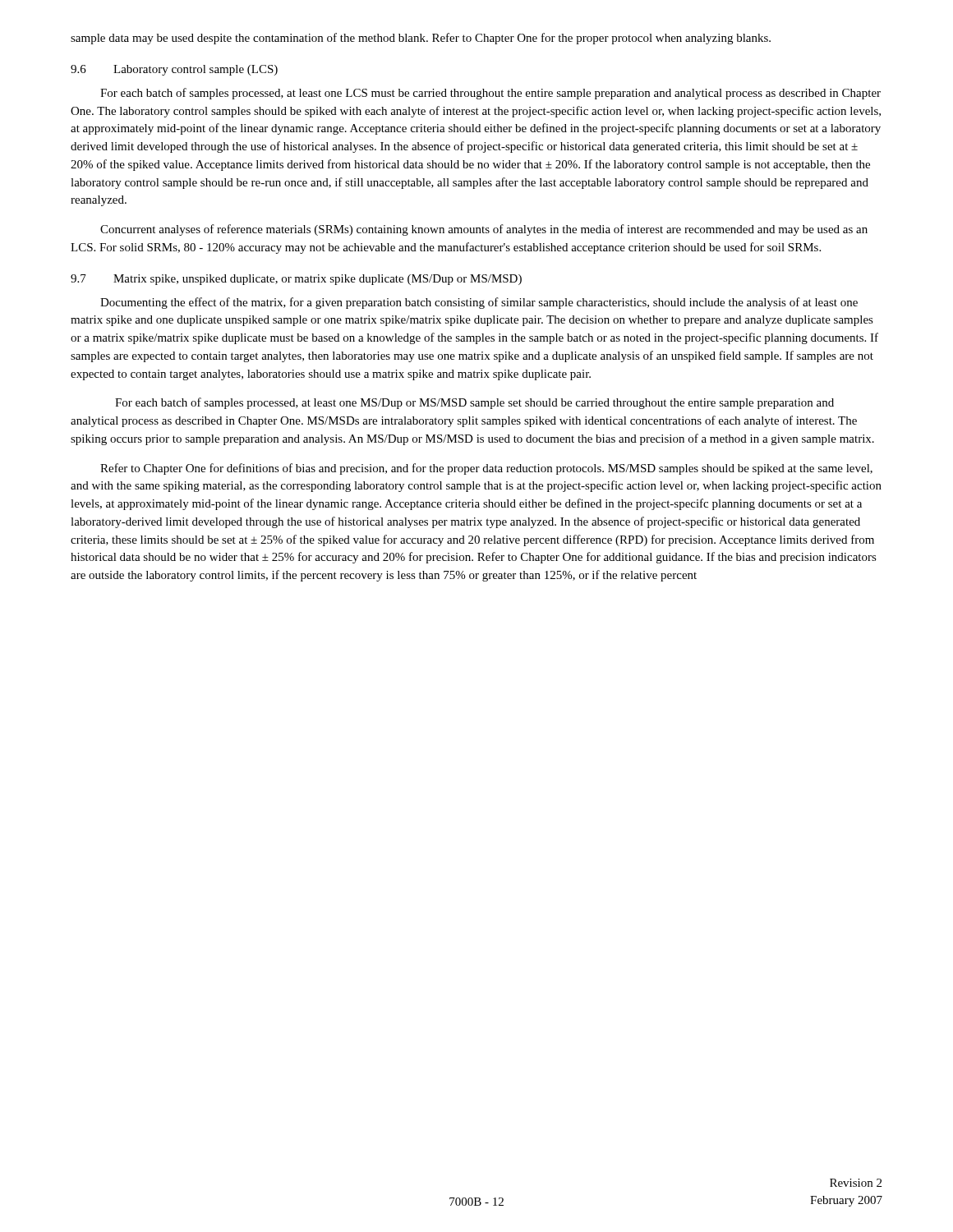Find the passage starting "Refer to Chapter One for definitions of bias"

point(476,522)
